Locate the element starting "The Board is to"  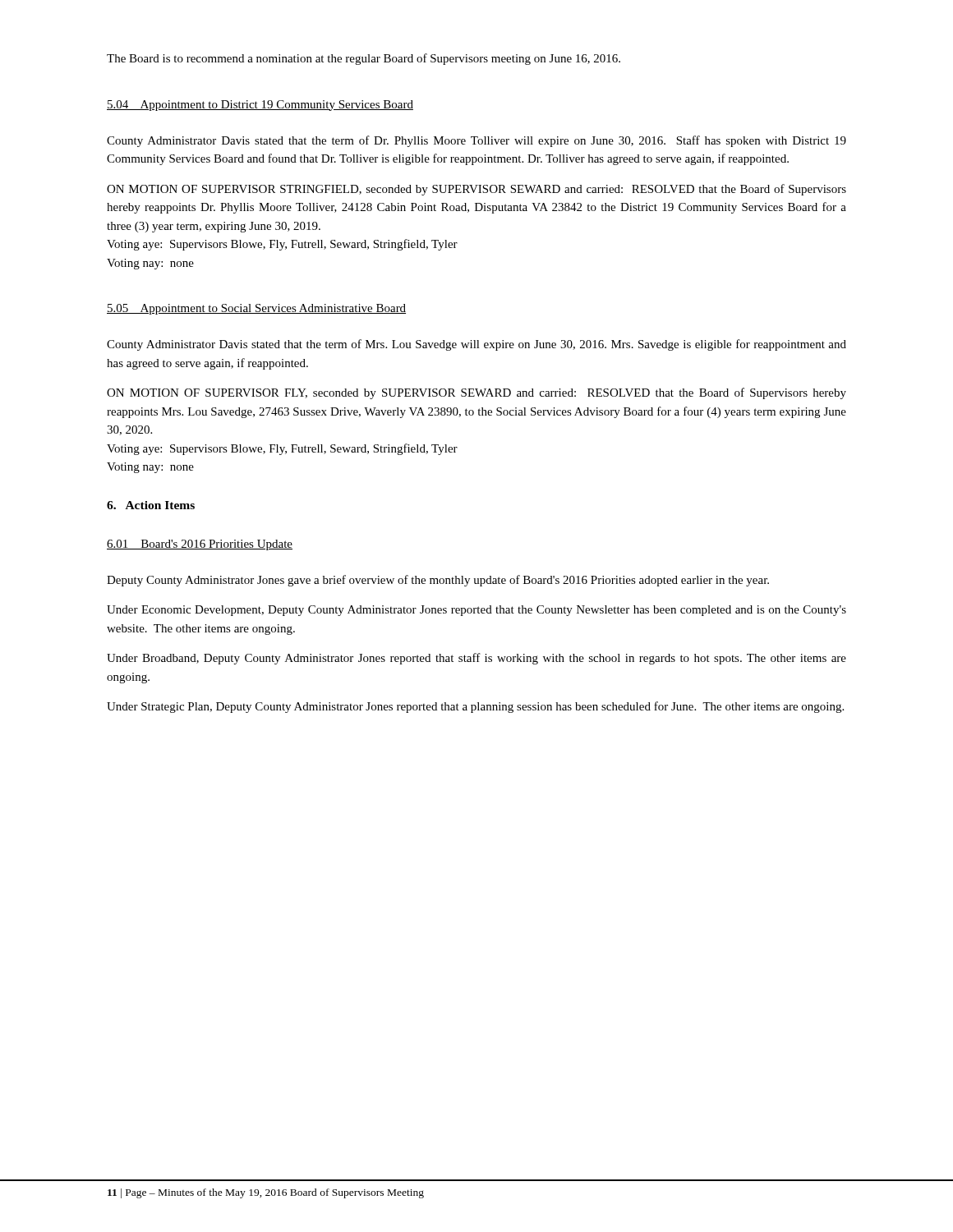(364, 58)
